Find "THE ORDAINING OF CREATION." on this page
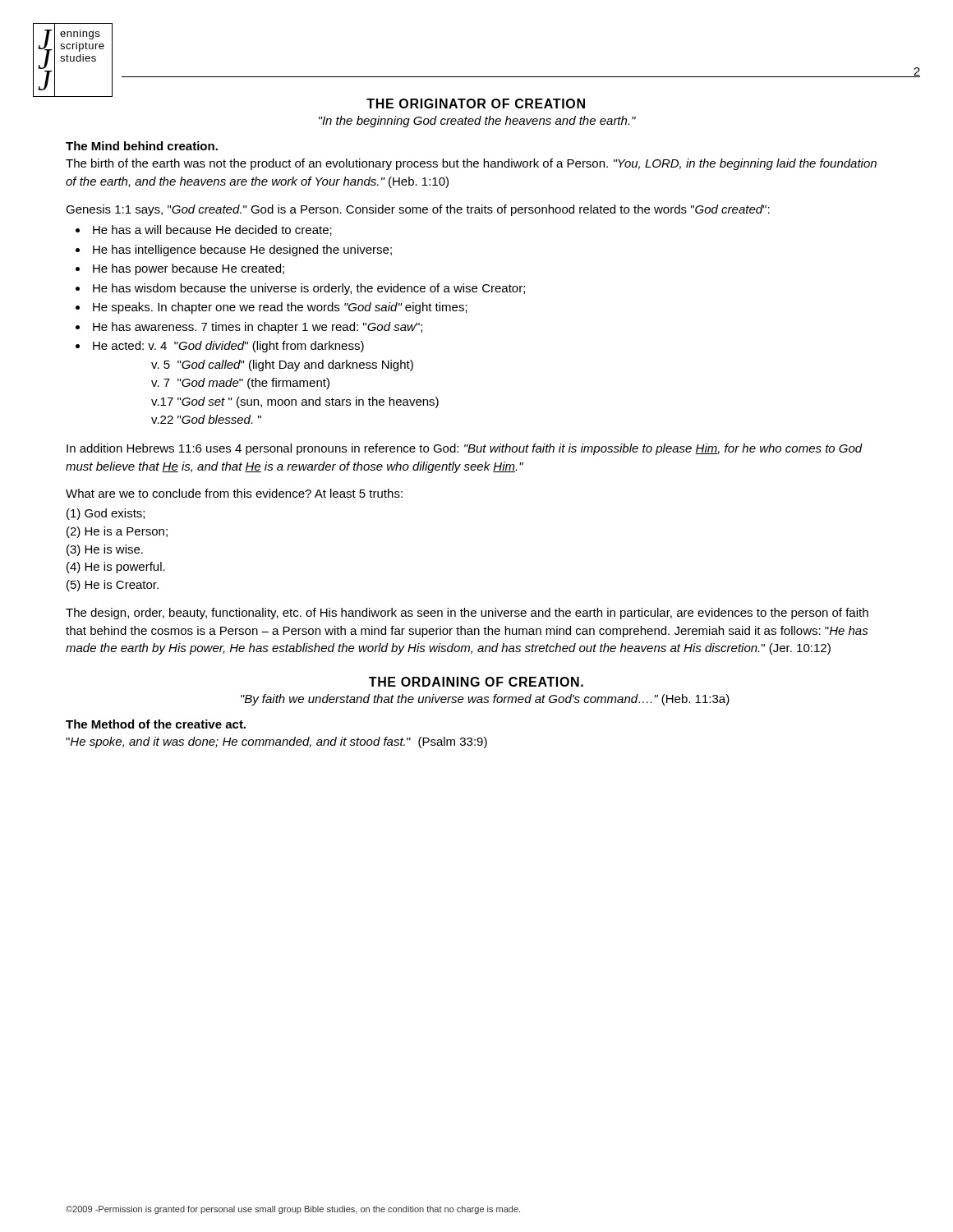 tap(476, 682)
